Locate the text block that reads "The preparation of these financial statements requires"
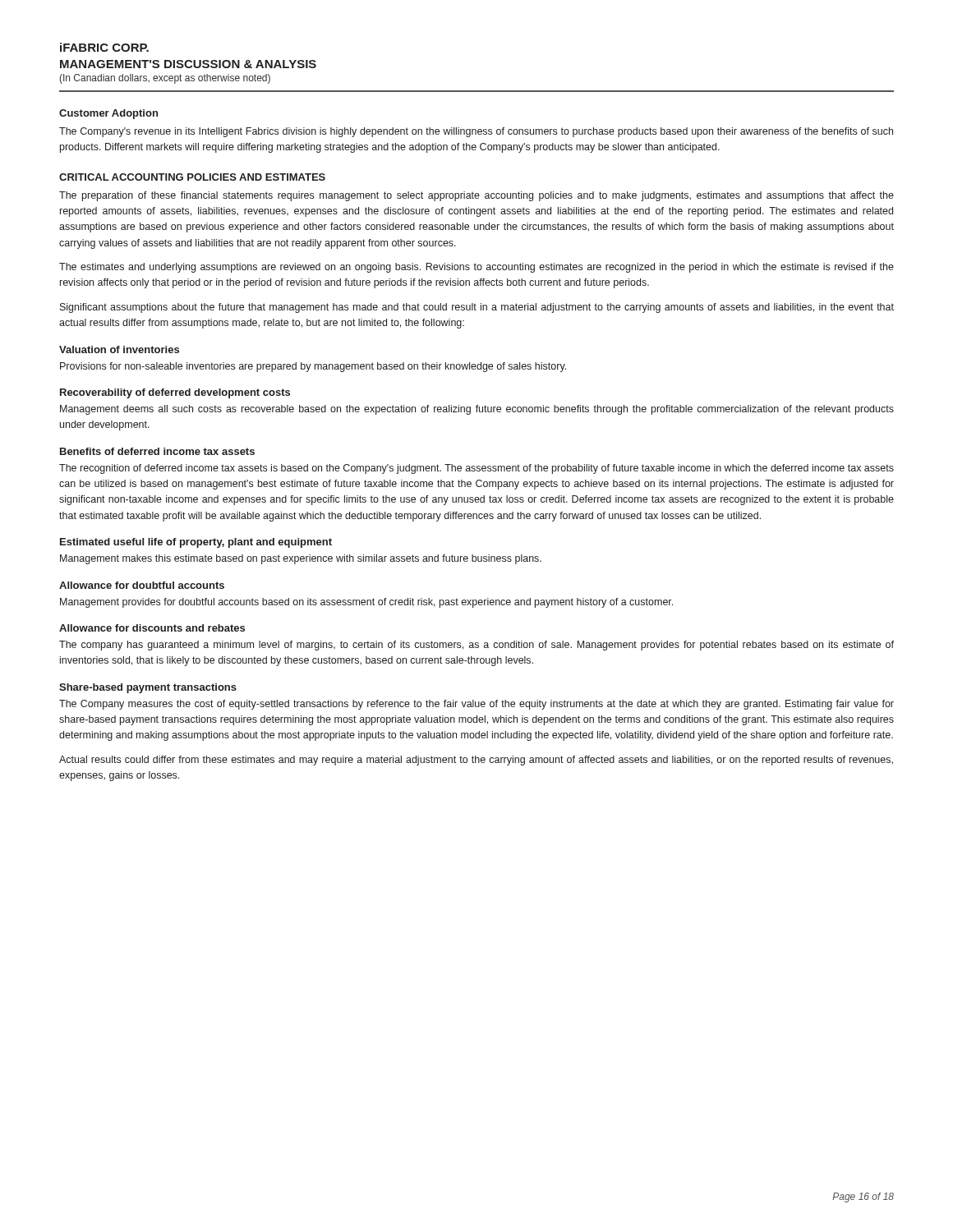 476,219
